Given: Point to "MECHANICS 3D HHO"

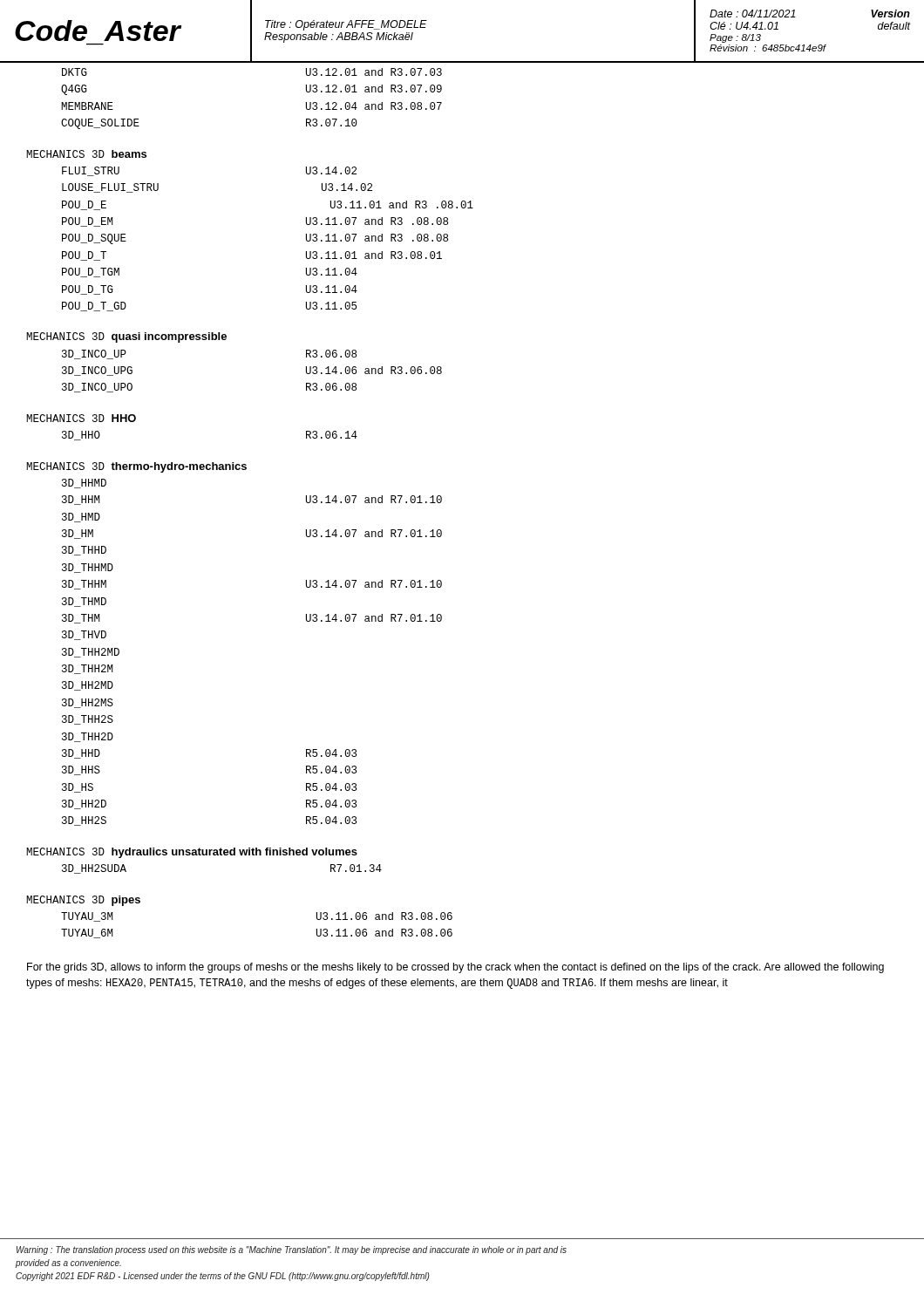Looking at the screenshot, I should 81,418.
